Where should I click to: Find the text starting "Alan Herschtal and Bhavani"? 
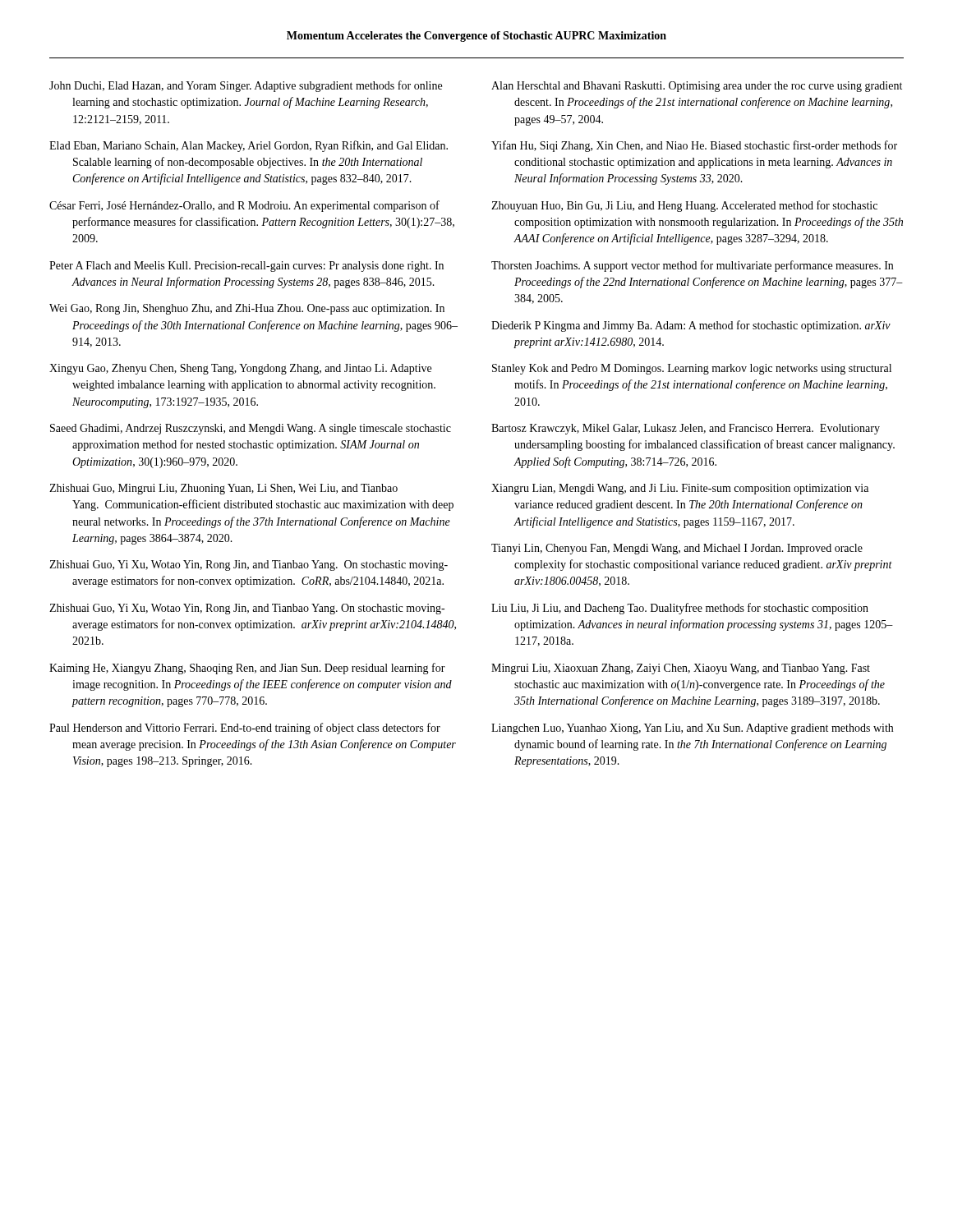point(697,103)
